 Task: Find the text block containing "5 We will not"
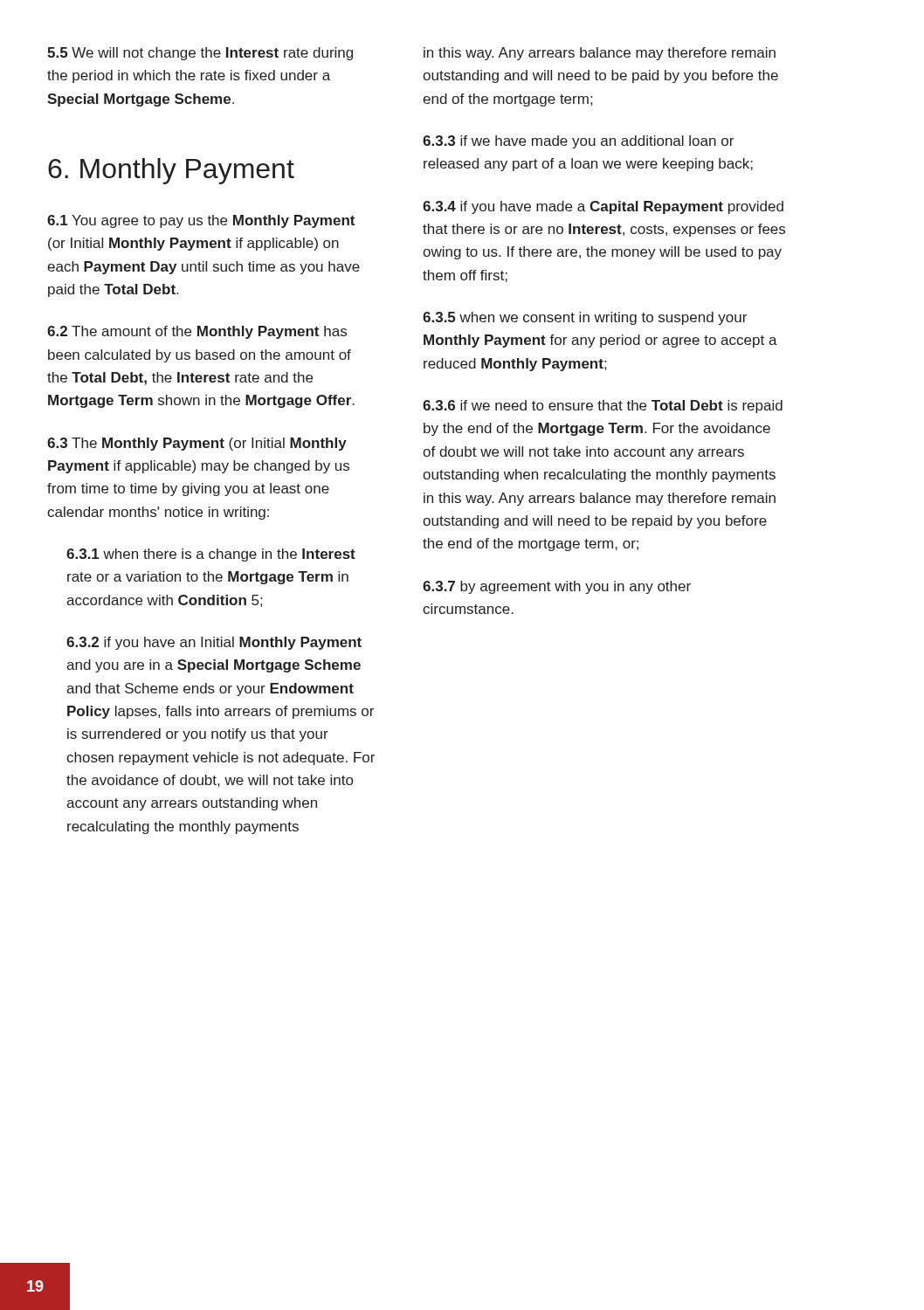pyautogui.click(x=201, y=76)
